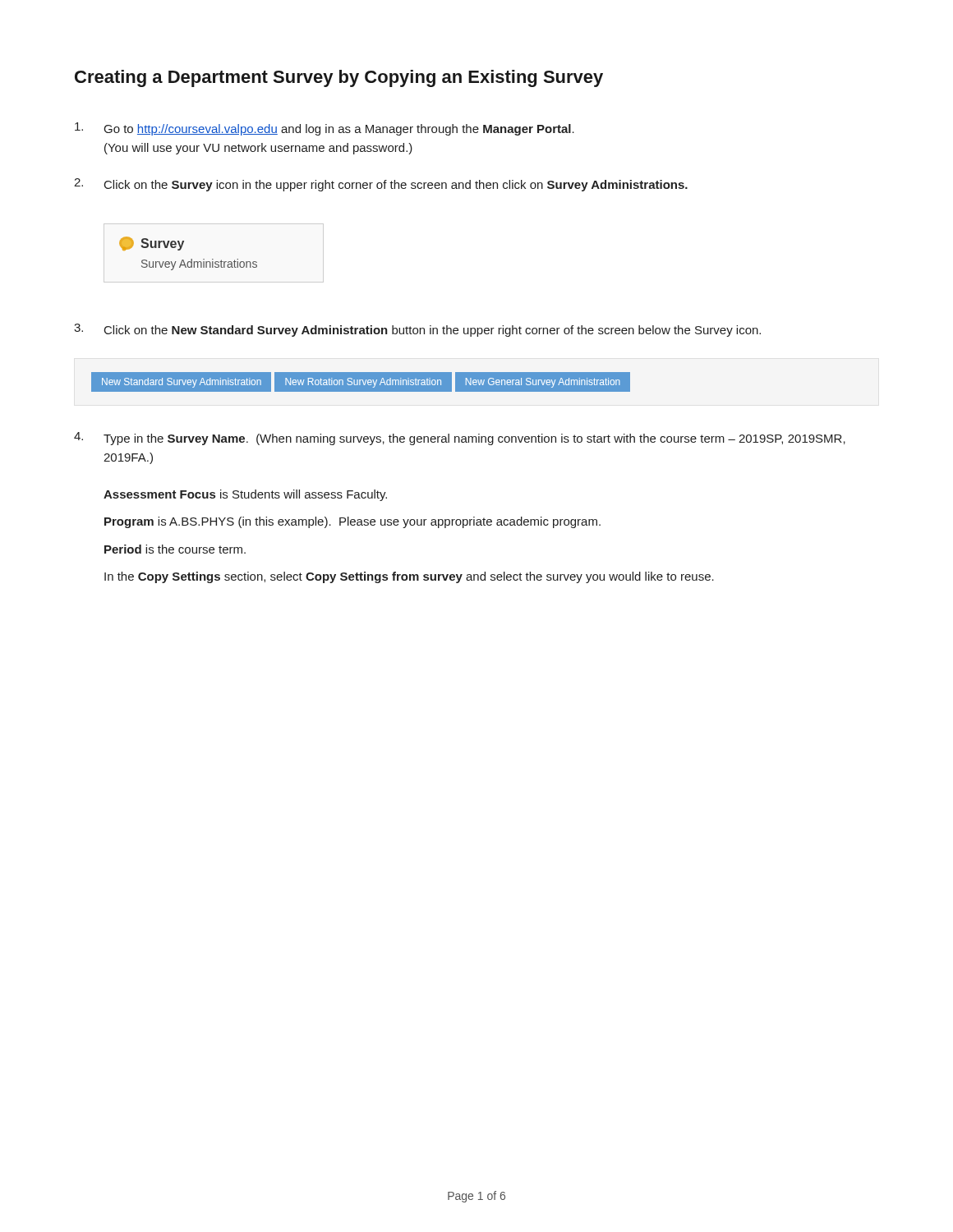Find the block on this page that starts "In the Copy Settings section, select"
This screenshot has height=1232, width=953.
[x=409, y=576]
